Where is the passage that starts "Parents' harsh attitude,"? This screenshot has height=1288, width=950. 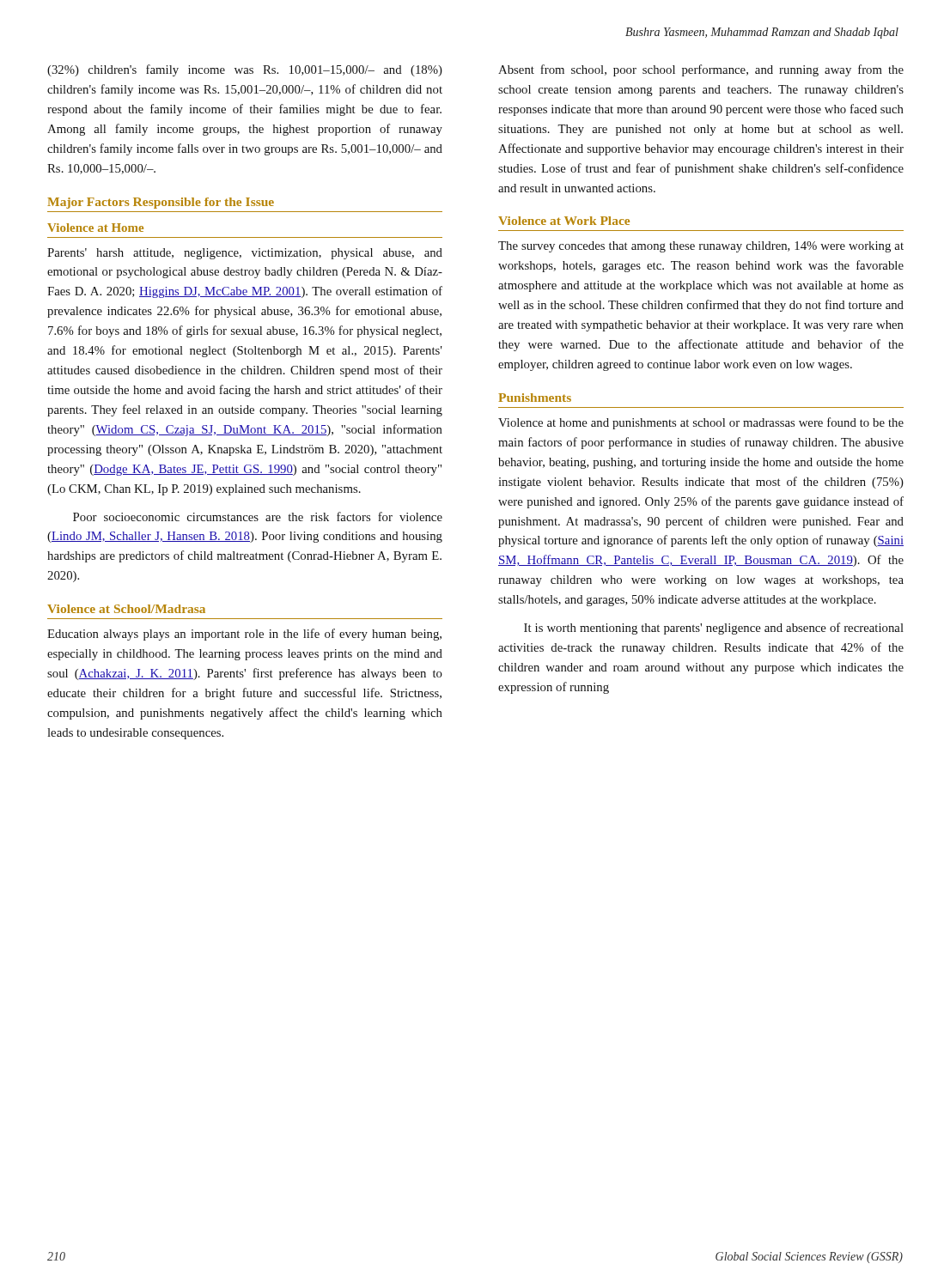click(x=245, y=370)
